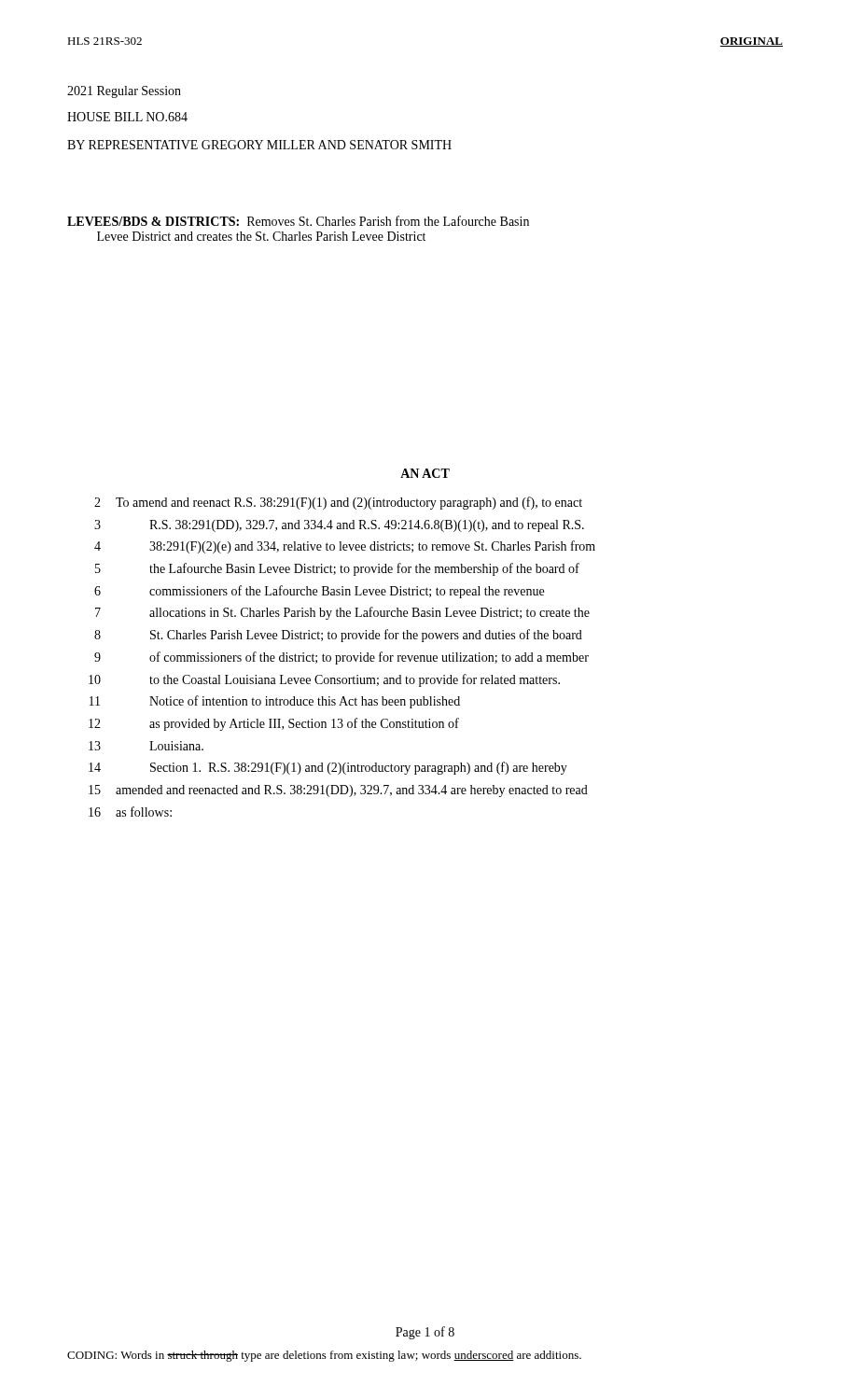This screenshot has height=1400, width=850.
Task: Where is the passage that starts "LEVEES/BDS & DISTRICTS: Removes St. Charles Parish"?
Action: click(298, 229)
